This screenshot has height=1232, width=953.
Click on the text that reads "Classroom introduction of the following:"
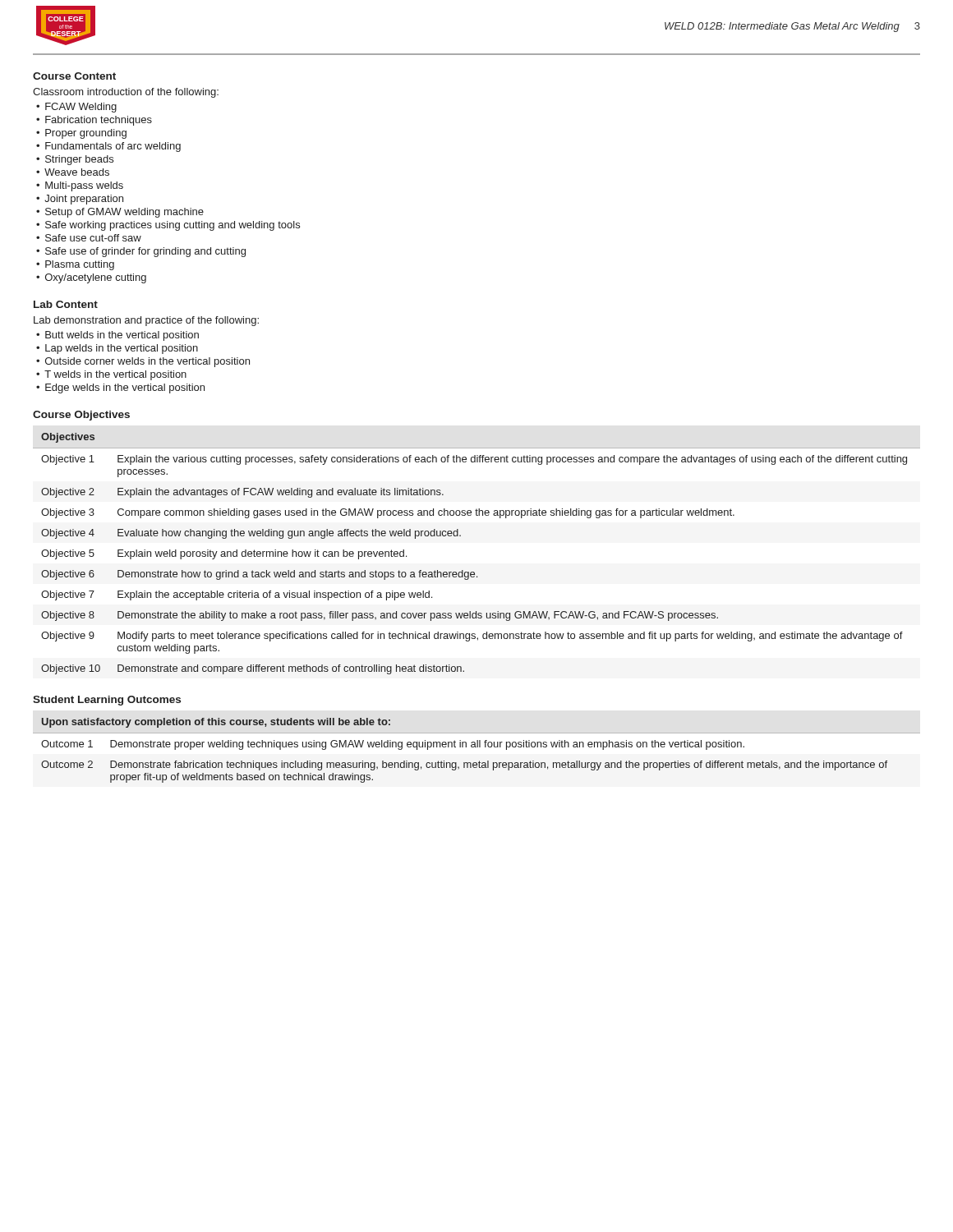click(126, 92)
